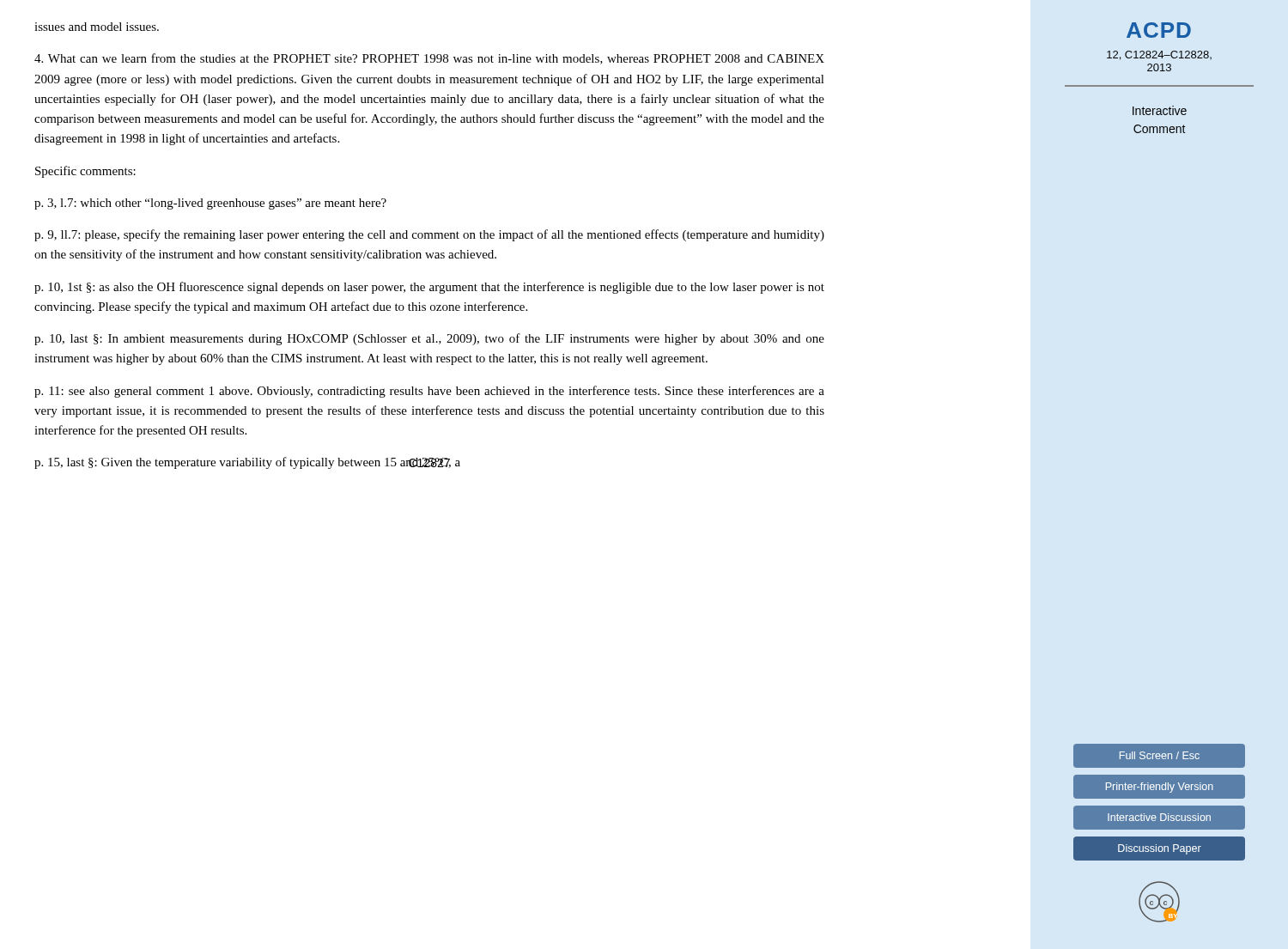Click on the text block starting "p. 9, ll.7: please, specify the remaining"
This screenshot has height=949, width=1288.
coord(429,244)
